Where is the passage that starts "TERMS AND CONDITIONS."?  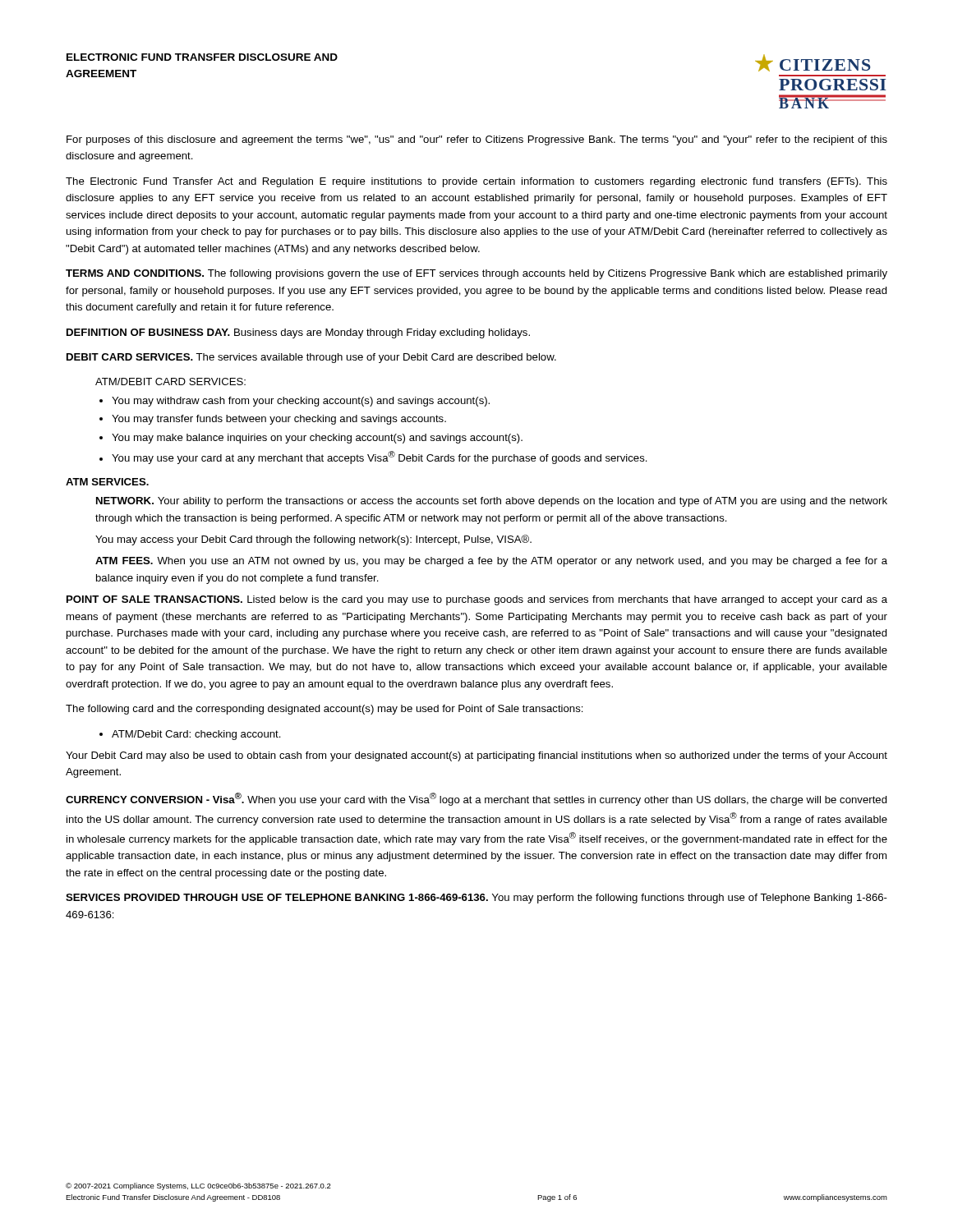point(476,290)
